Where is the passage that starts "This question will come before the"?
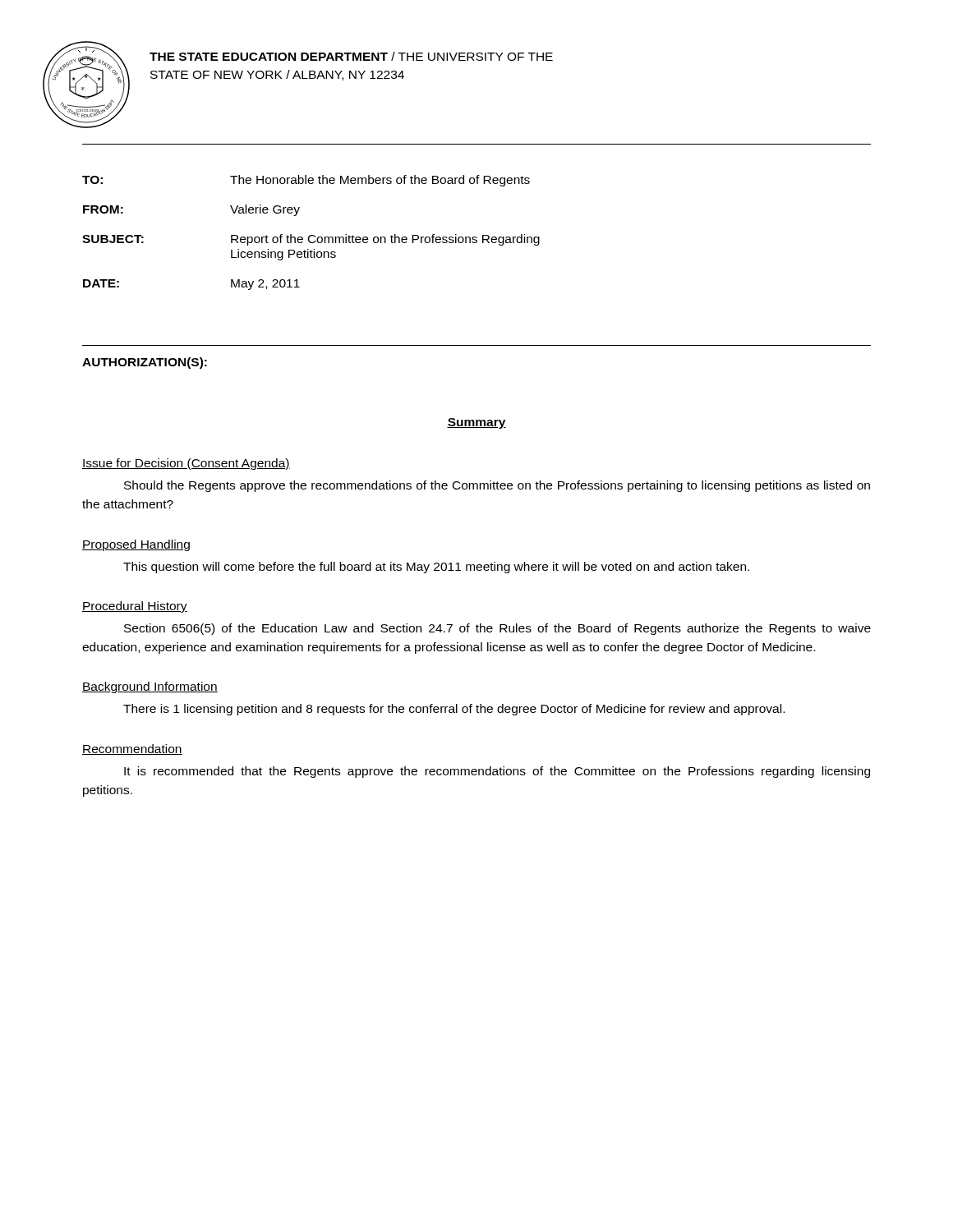This screenshot has width=953, height=1232. pos(437,566)
